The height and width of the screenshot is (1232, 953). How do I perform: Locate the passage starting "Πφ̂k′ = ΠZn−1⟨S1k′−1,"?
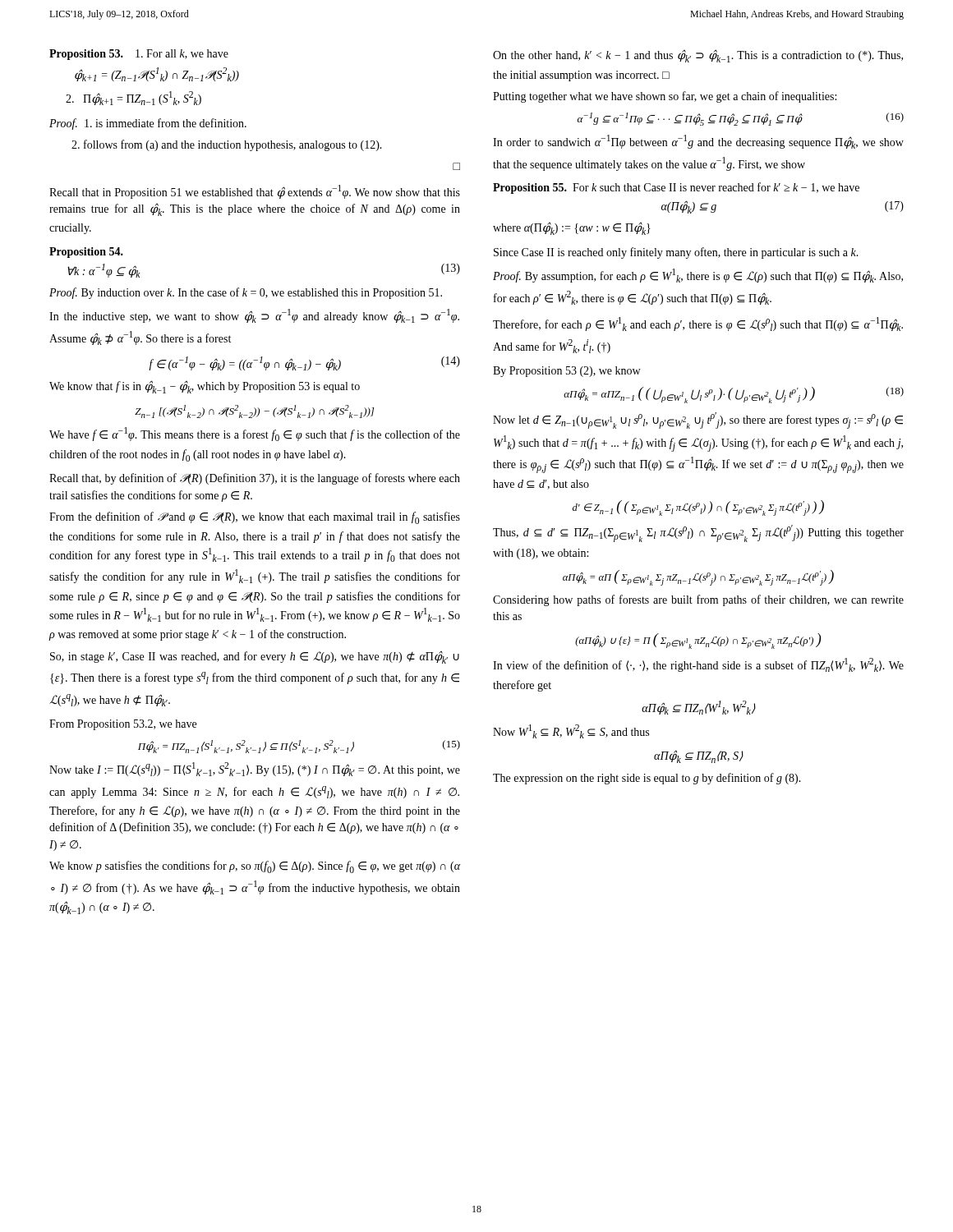coord(299,747)
